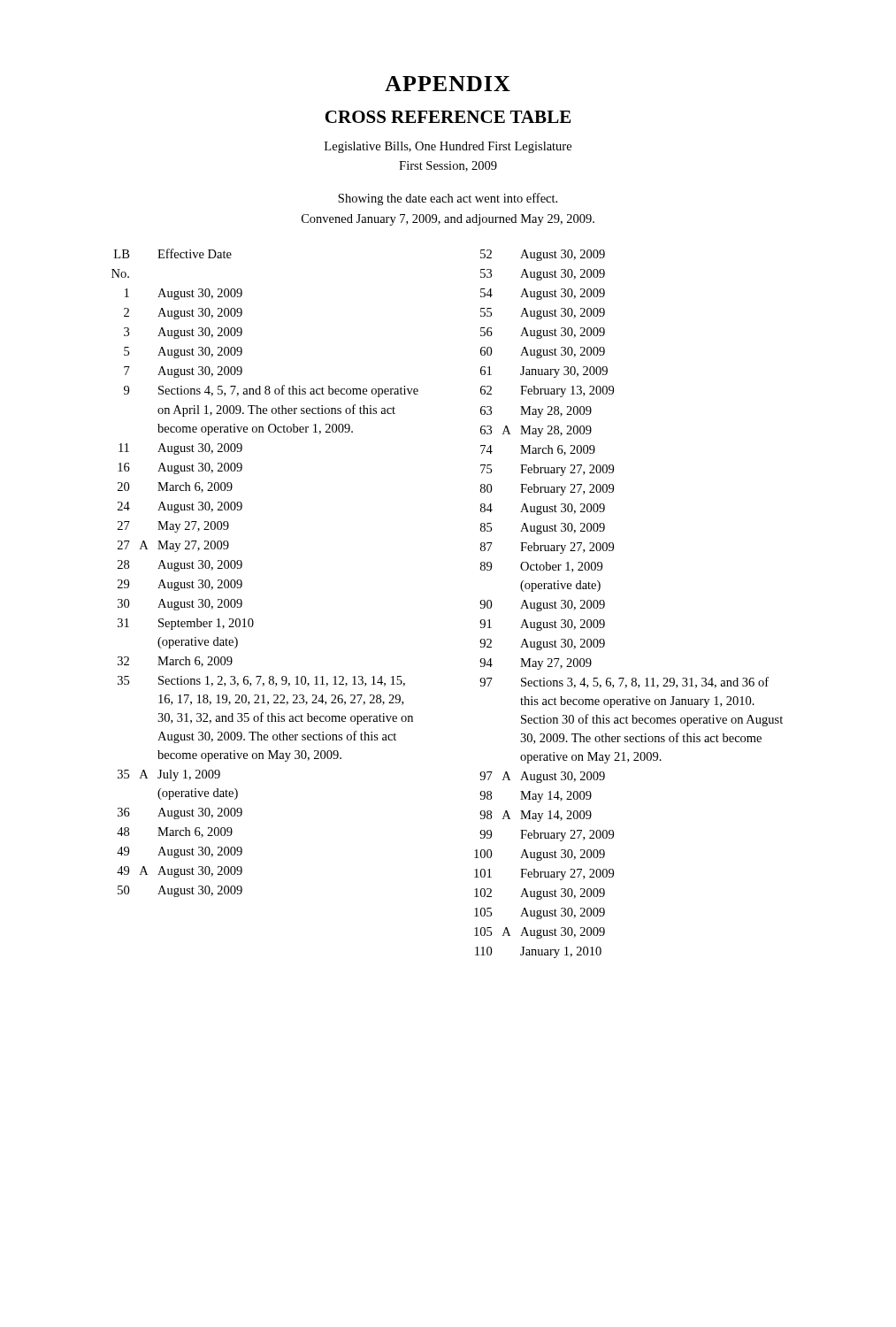Select the text block starting "Showing the date each"
Screen dimensions: 1327x896
click(448, 209)
